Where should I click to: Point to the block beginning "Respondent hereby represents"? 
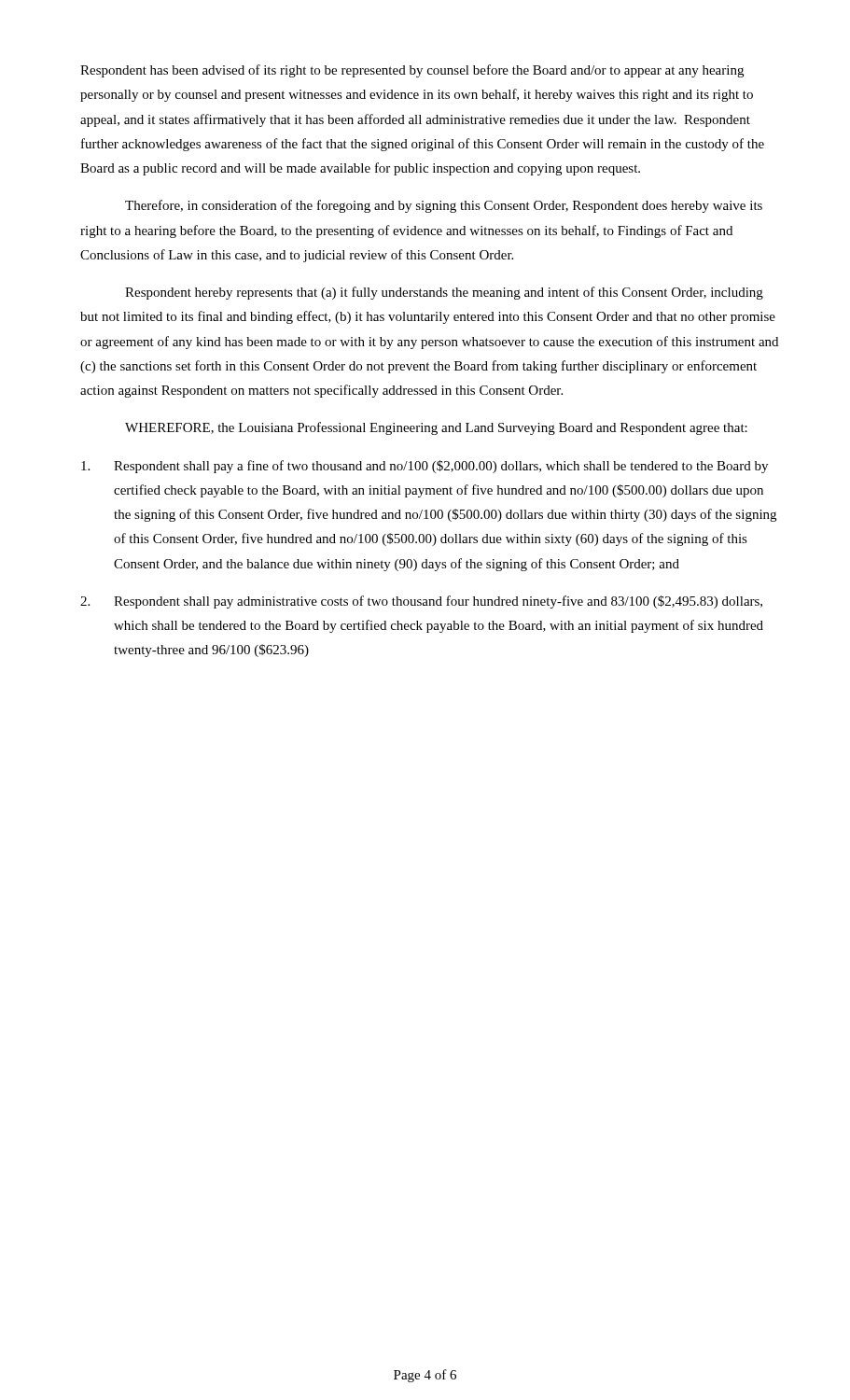coord(429,341)
